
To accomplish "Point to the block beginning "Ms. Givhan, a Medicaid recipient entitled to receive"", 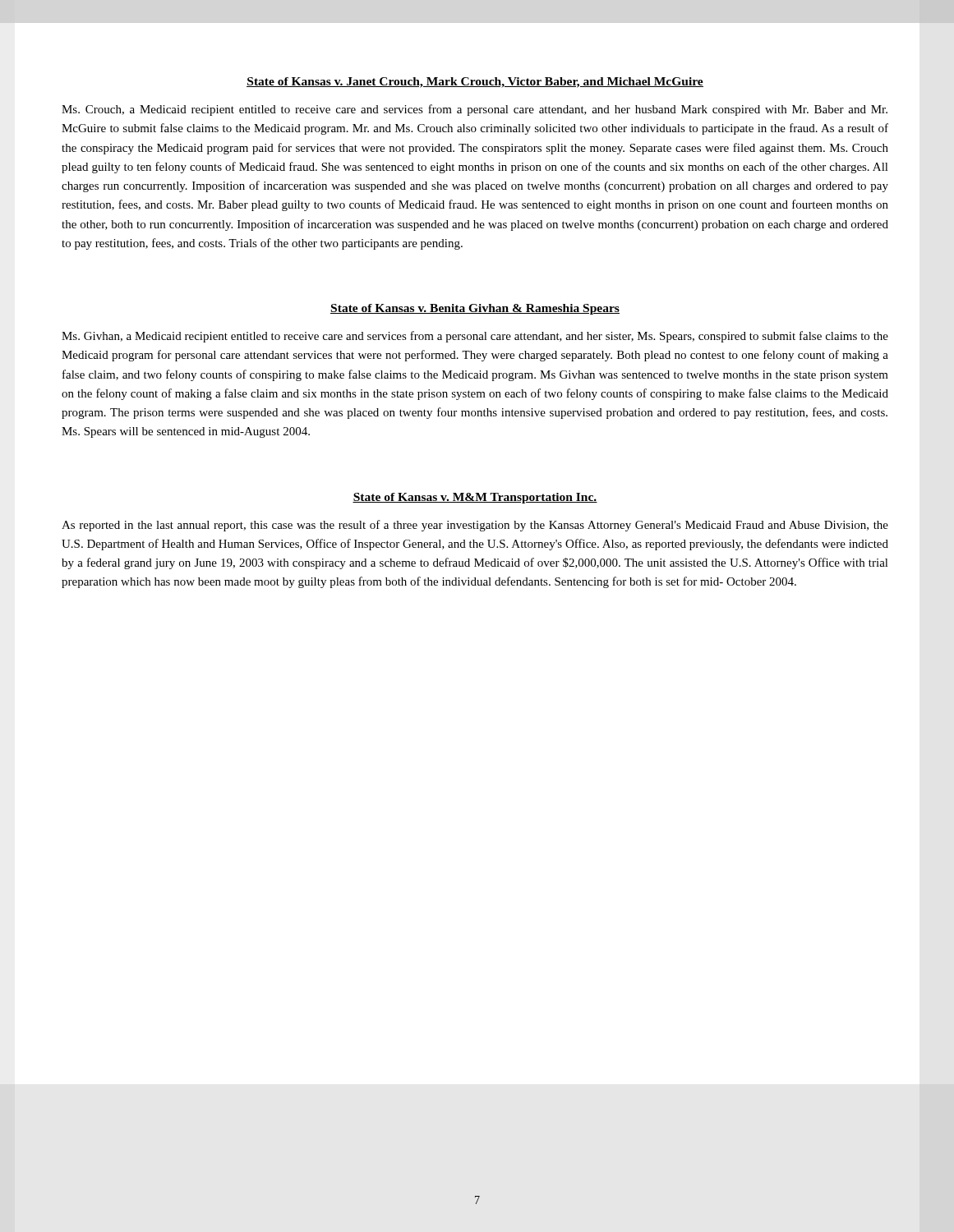I will click(475, 384).
